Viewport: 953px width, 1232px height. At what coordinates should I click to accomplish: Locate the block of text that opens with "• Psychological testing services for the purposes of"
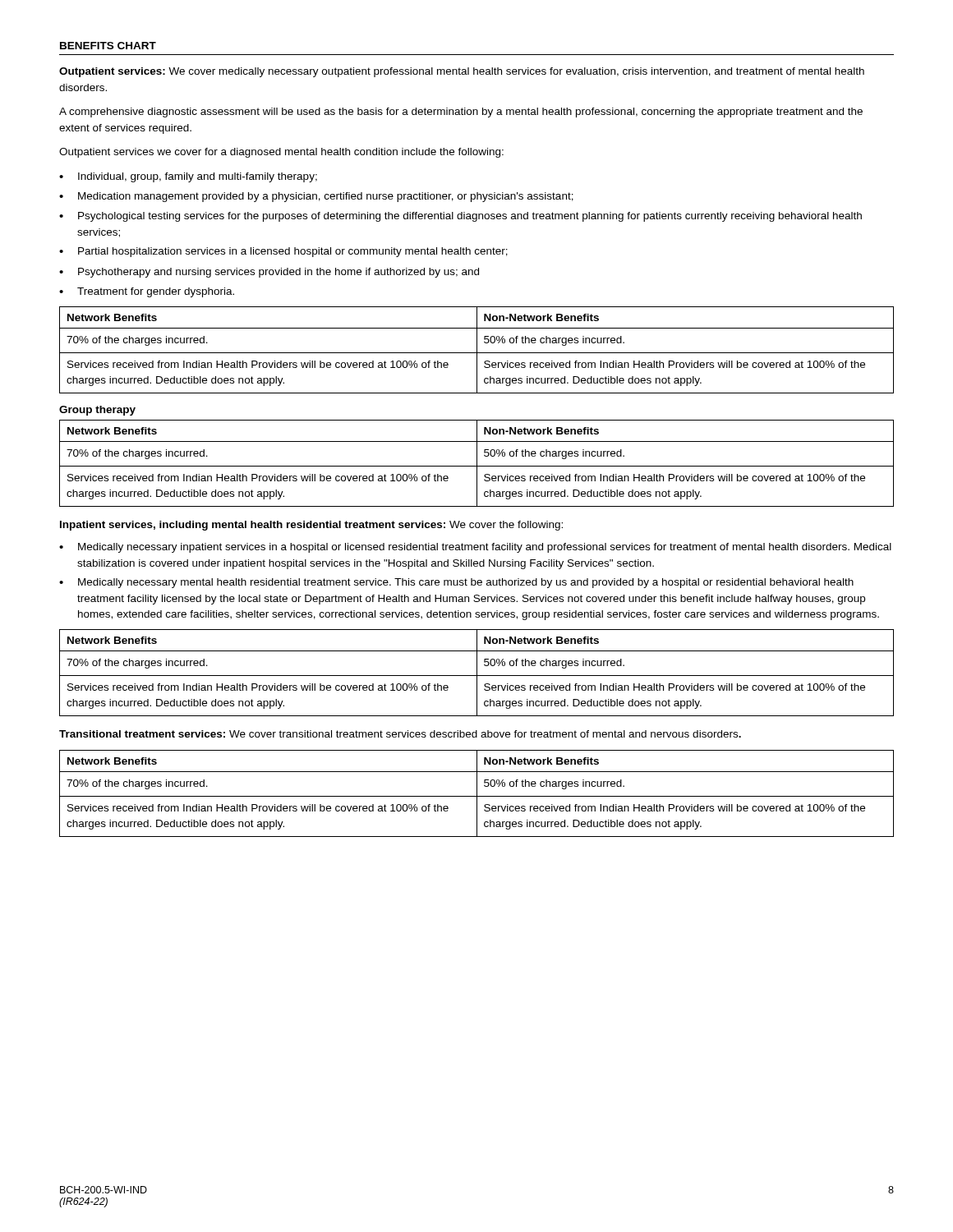[476, 224]
